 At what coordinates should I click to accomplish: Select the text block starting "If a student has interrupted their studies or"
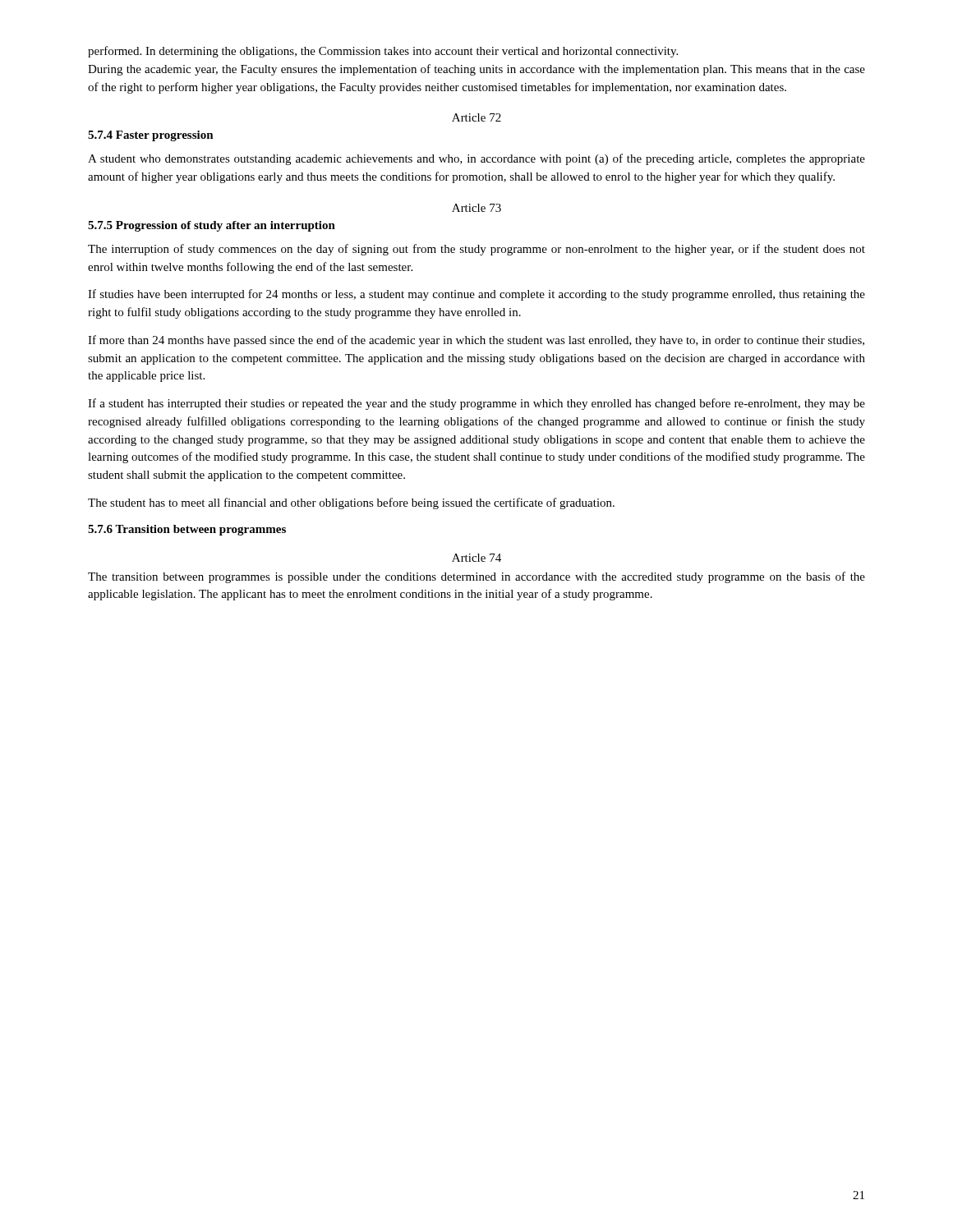click(476, 440)
